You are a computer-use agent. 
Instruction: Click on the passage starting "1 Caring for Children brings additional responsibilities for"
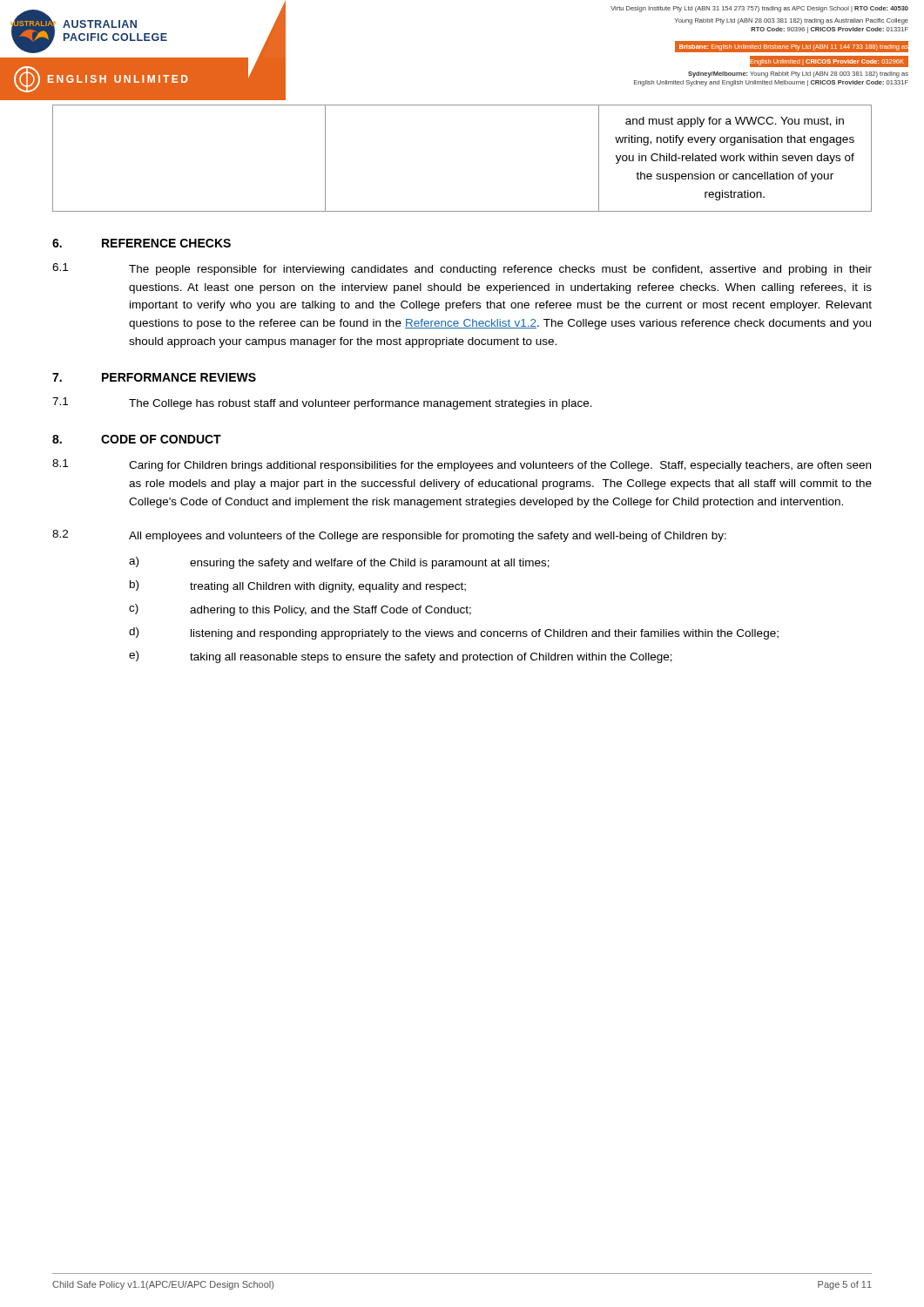tap(462, 484)
